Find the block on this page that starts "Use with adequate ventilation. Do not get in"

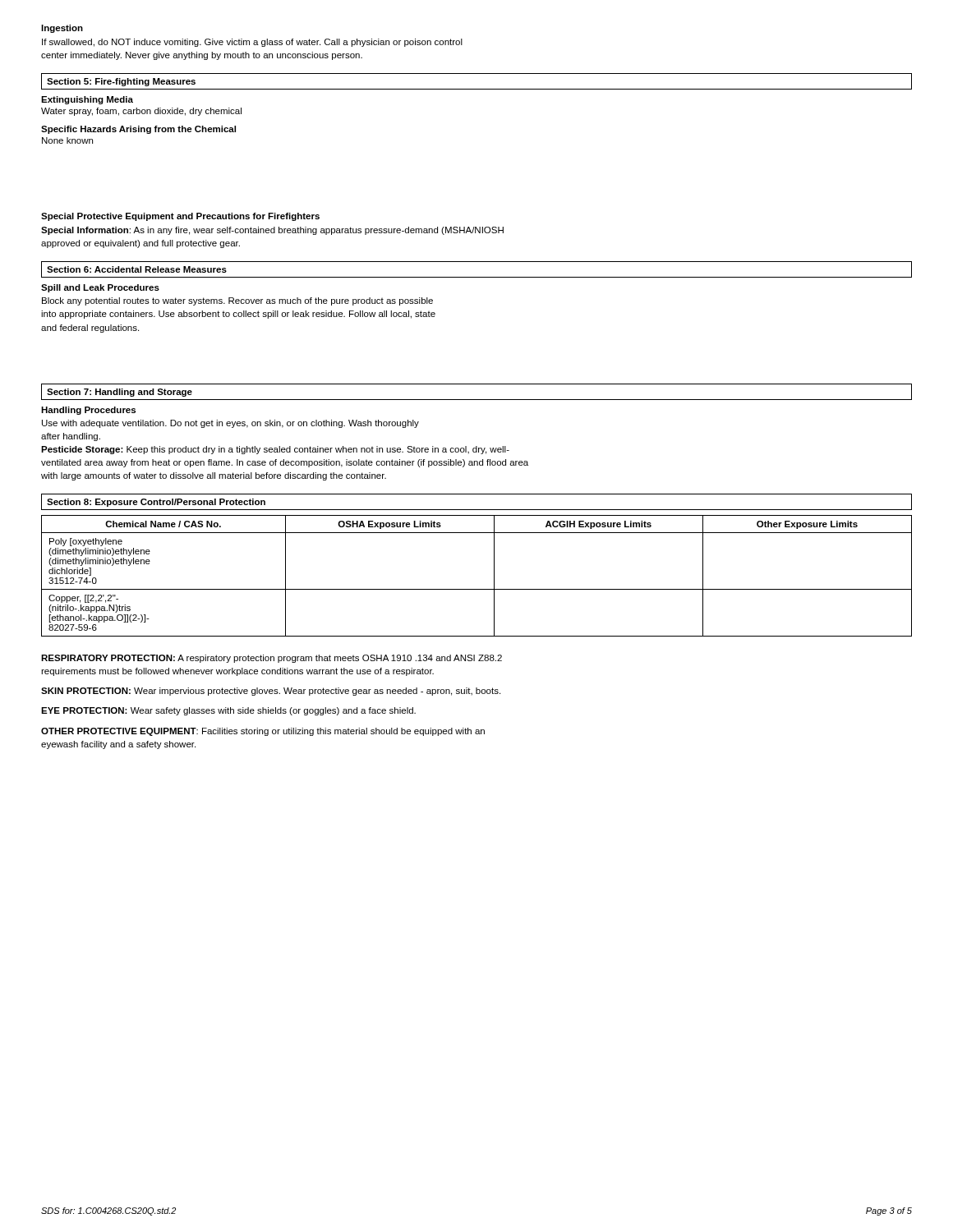click(x=285, y=449)
